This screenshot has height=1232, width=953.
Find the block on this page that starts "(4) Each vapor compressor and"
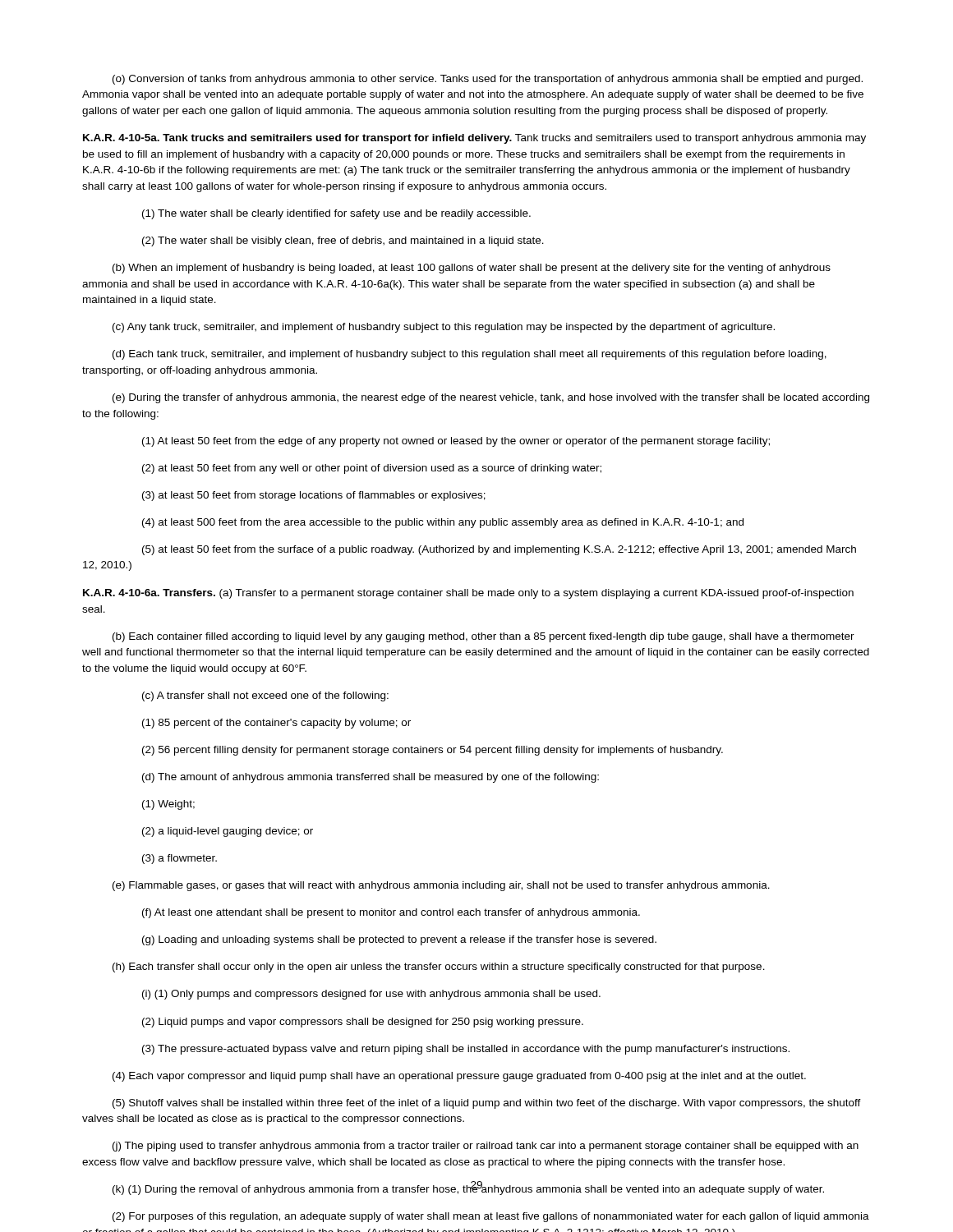(476, 1075)
